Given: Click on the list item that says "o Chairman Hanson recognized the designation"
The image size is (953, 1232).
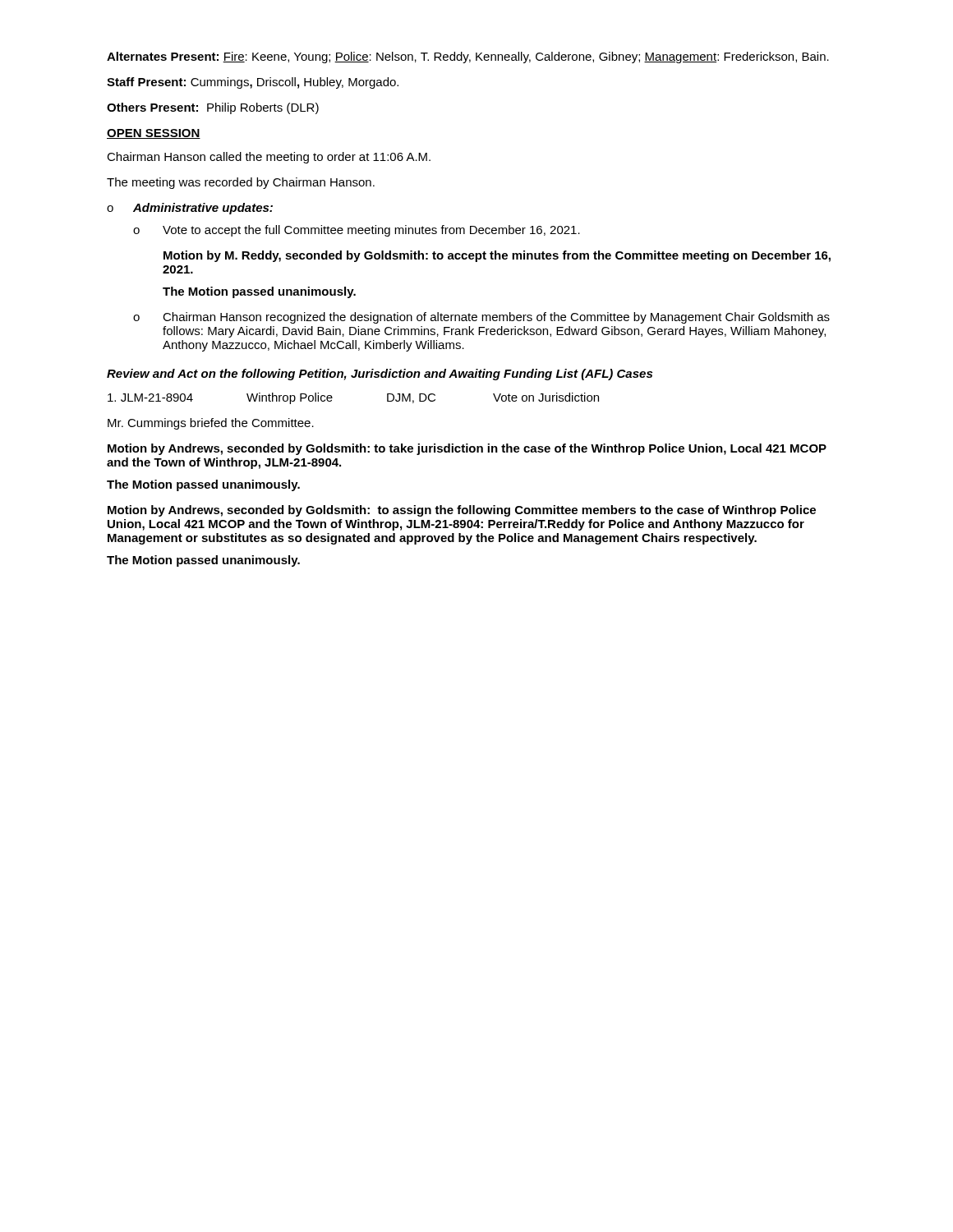Looking at the screenshot, I should coord(490,331).
